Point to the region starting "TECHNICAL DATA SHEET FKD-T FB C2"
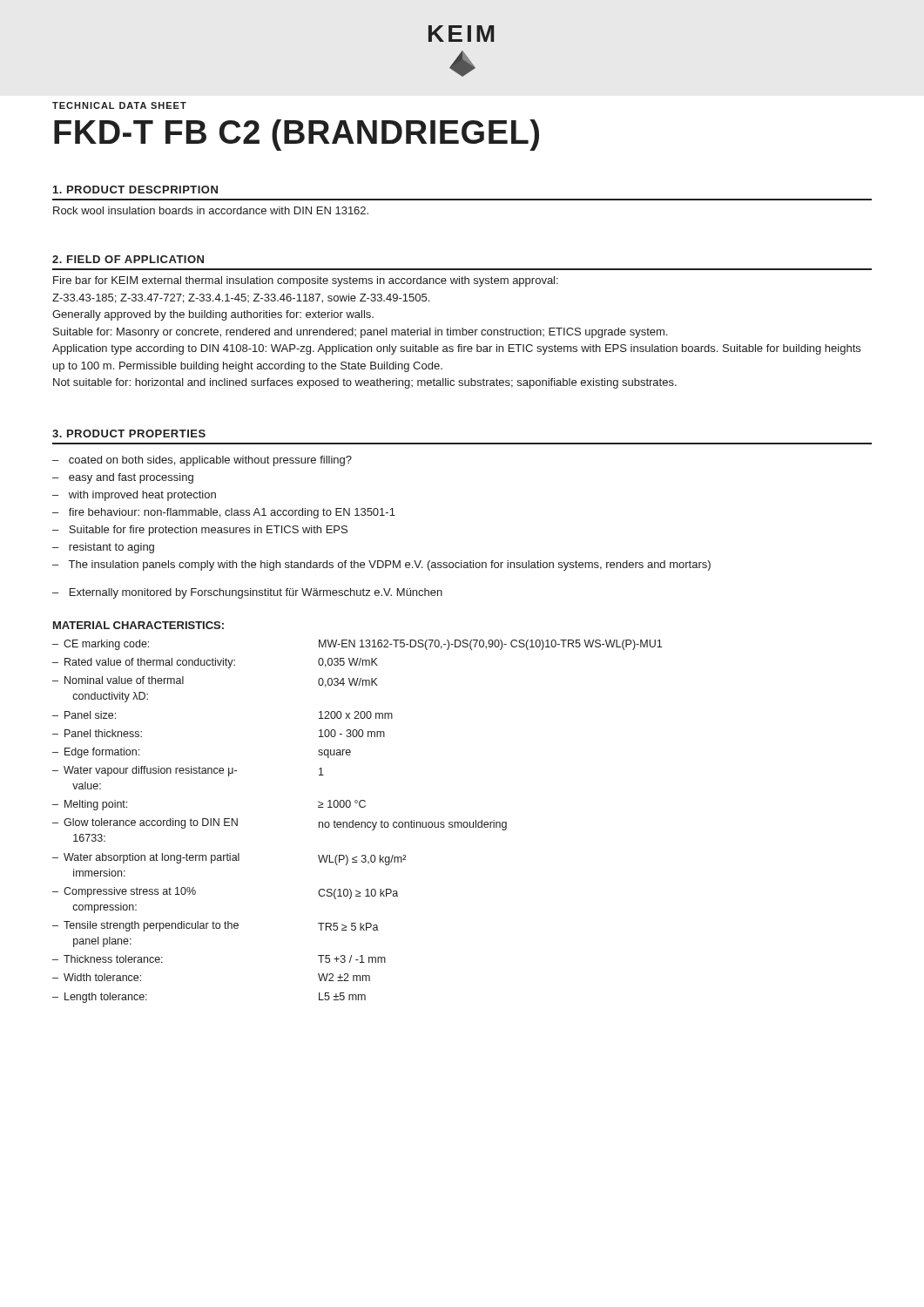Viewport: 924px width, 1307px height. click(462, 126)
